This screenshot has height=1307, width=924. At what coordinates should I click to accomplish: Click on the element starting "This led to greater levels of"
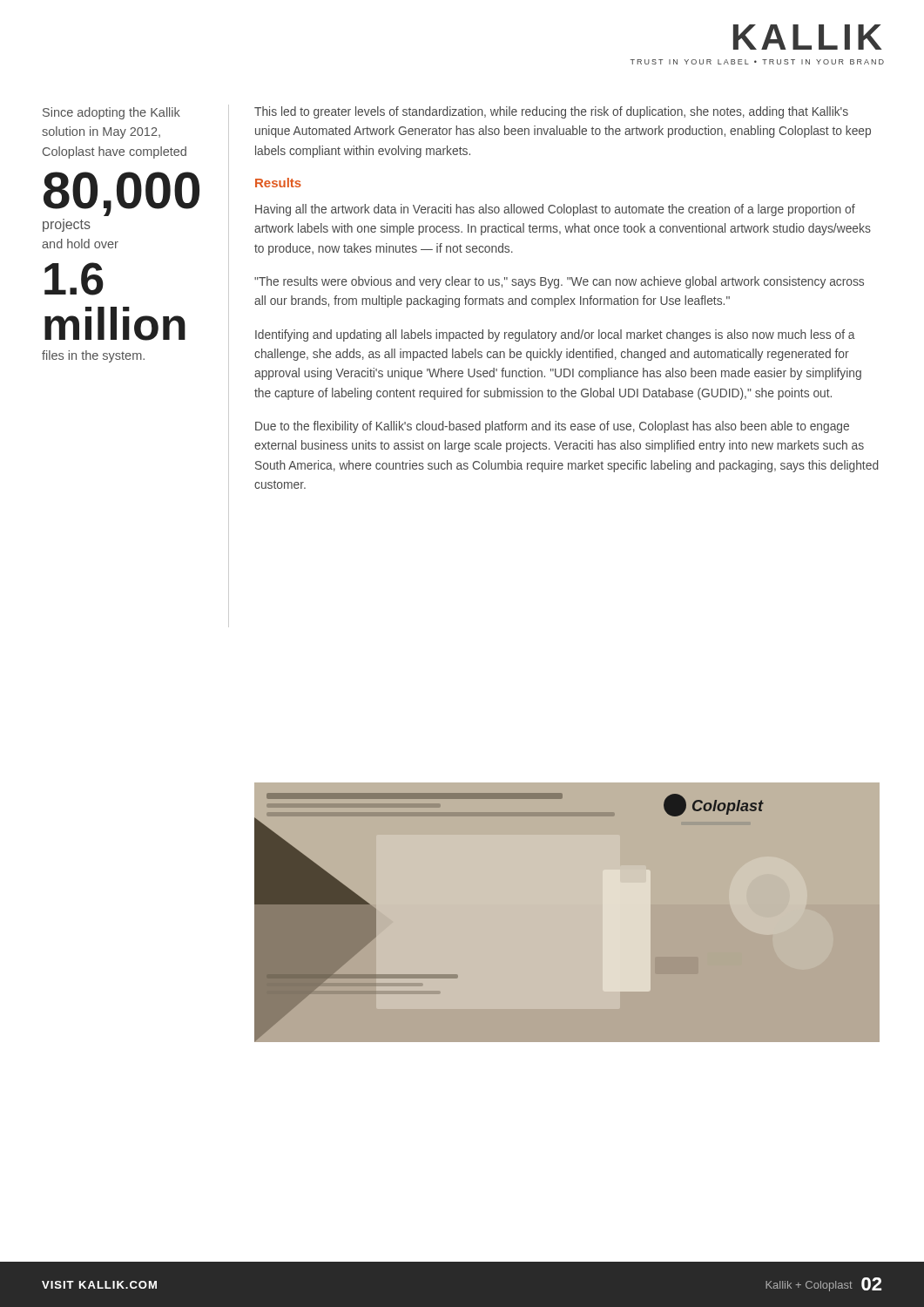click(x=563, y=131)
